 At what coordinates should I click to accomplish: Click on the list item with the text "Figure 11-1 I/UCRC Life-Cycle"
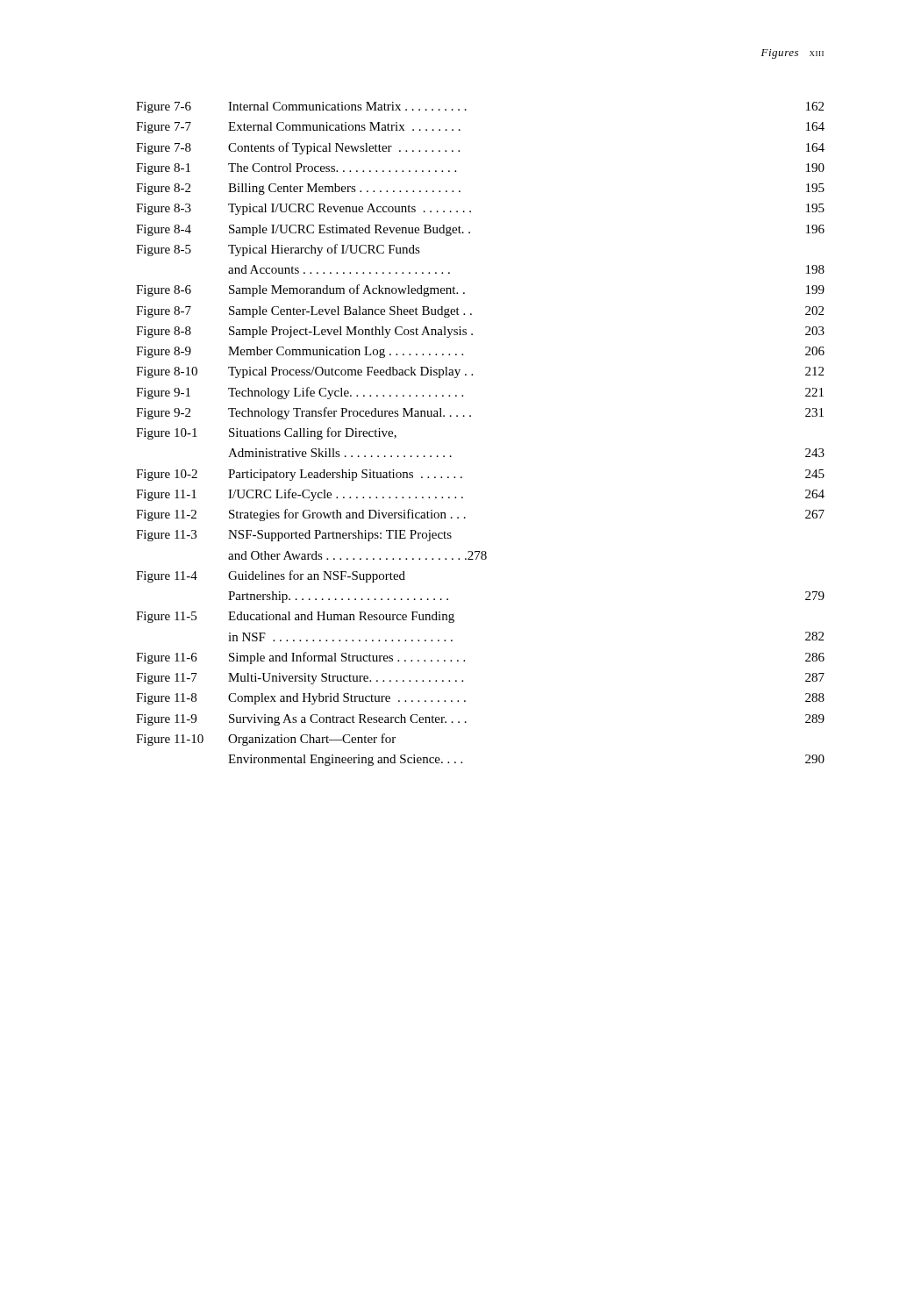(x=165, y=494)
